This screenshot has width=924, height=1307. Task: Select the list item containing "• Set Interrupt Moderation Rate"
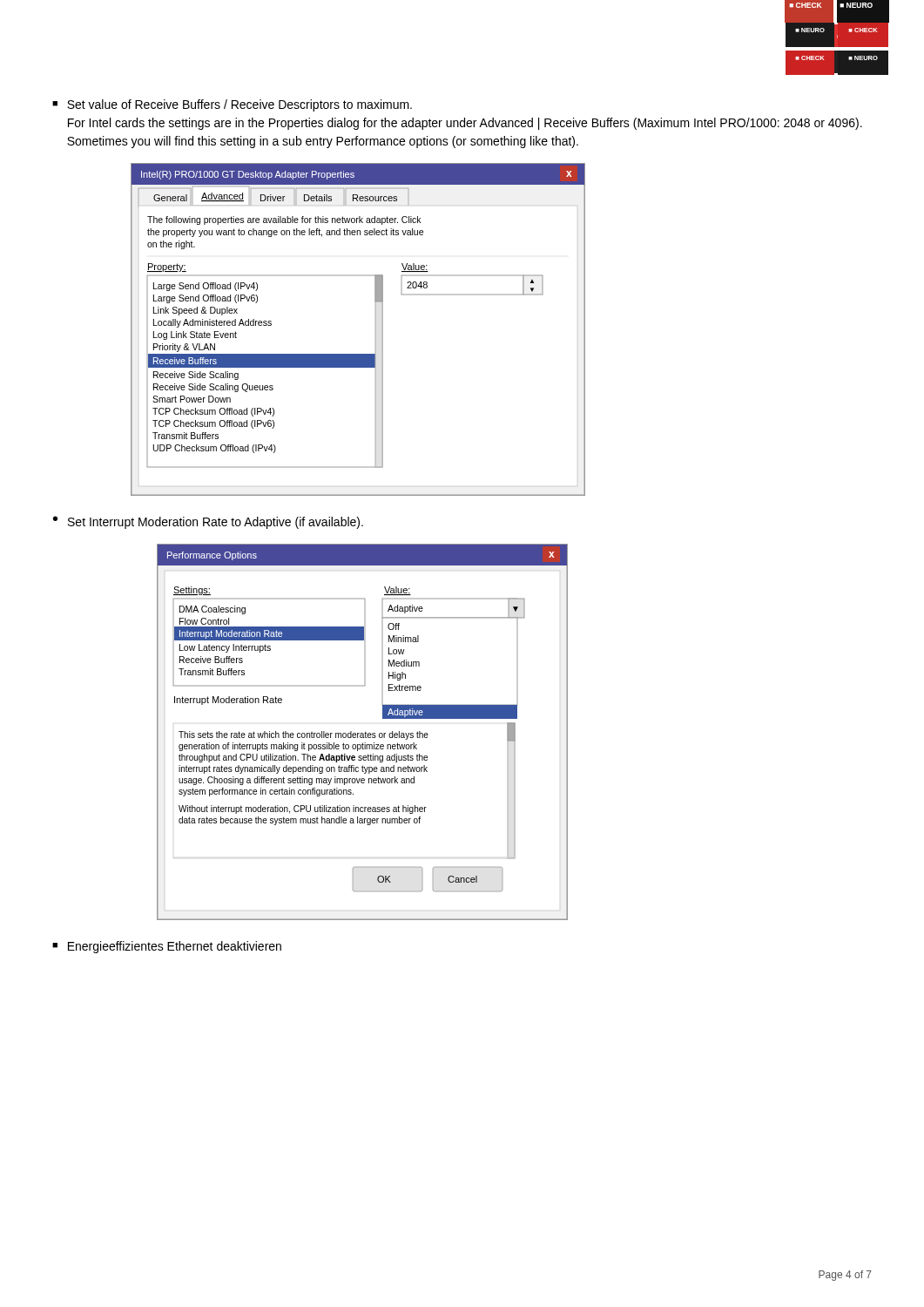pos(208,522)
